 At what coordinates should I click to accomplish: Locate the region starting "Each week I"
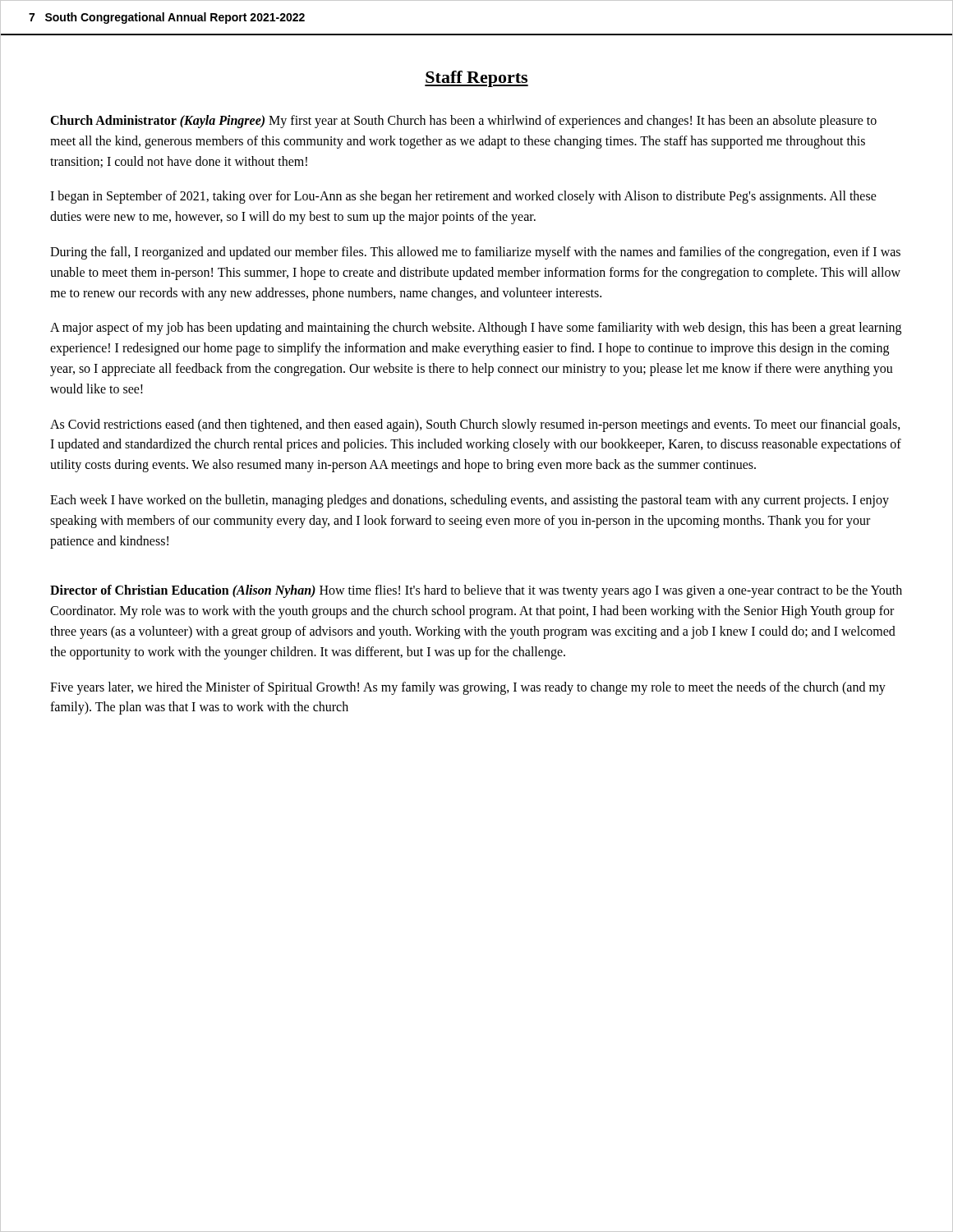click(x=470, y=520)
